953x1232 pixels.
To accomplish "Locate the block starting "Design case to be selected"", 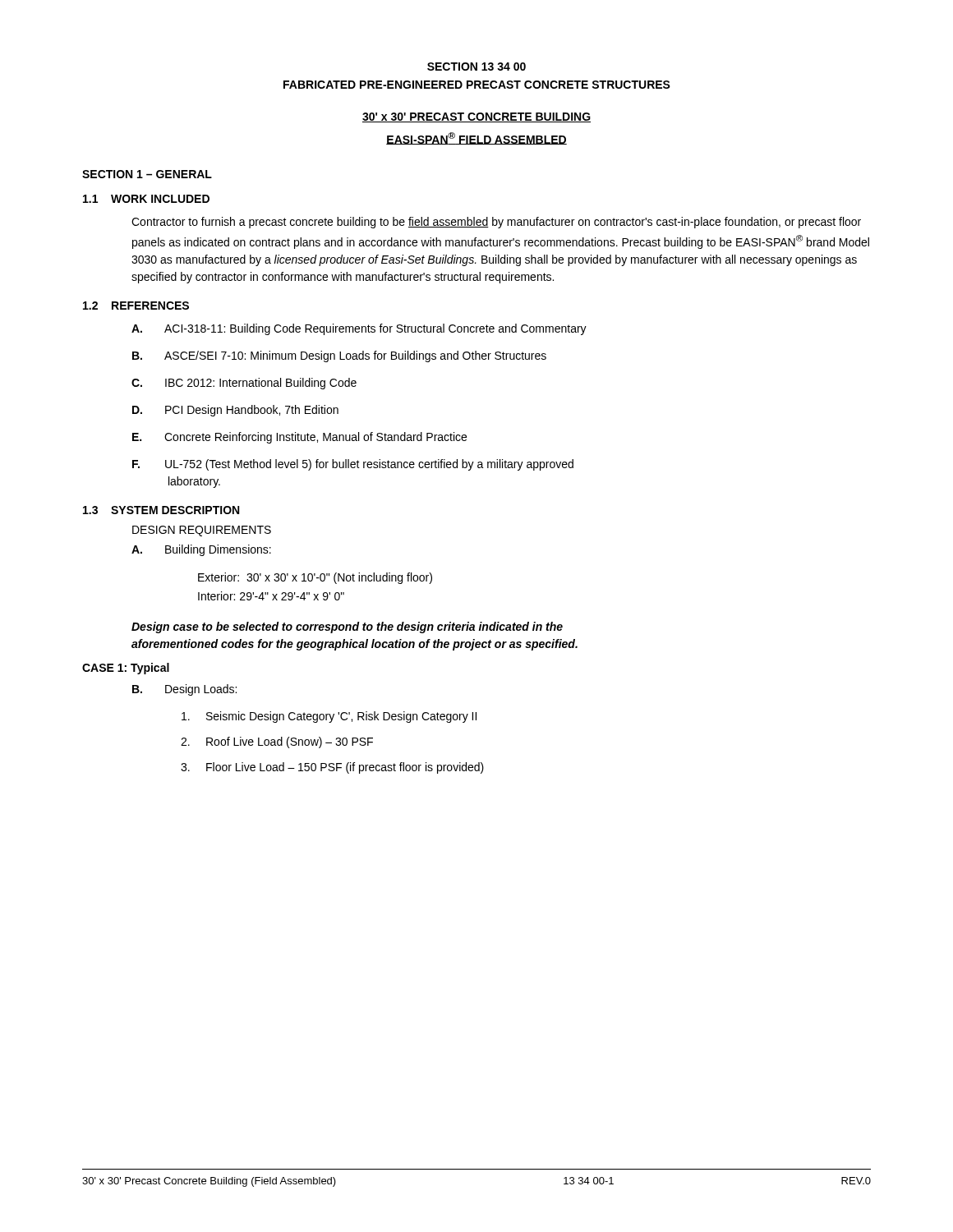I will pyautogui.click(x=355, y=636).
